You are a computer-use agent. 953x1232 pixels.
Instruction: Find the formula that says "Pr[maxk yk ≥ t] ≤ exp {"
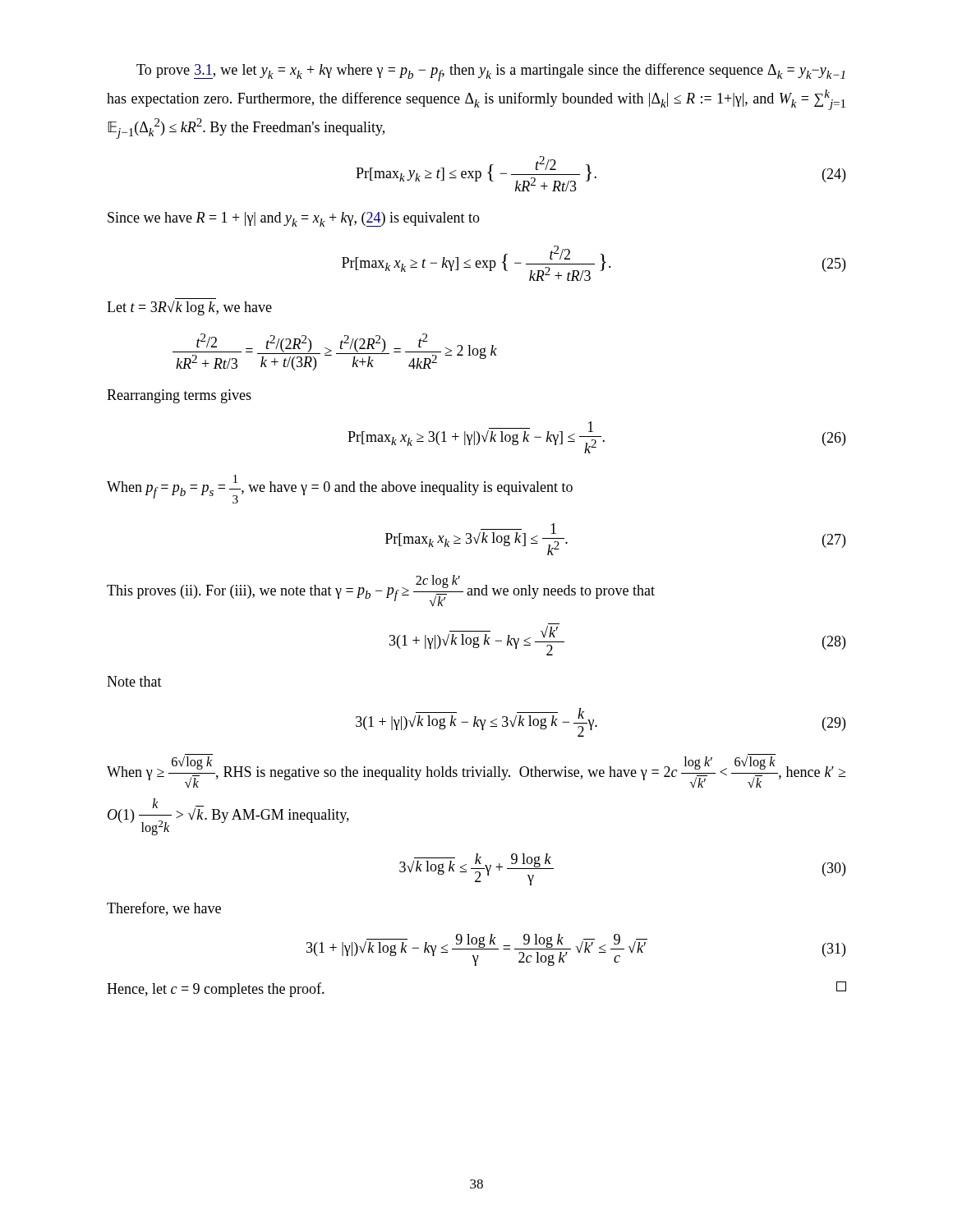476,174
